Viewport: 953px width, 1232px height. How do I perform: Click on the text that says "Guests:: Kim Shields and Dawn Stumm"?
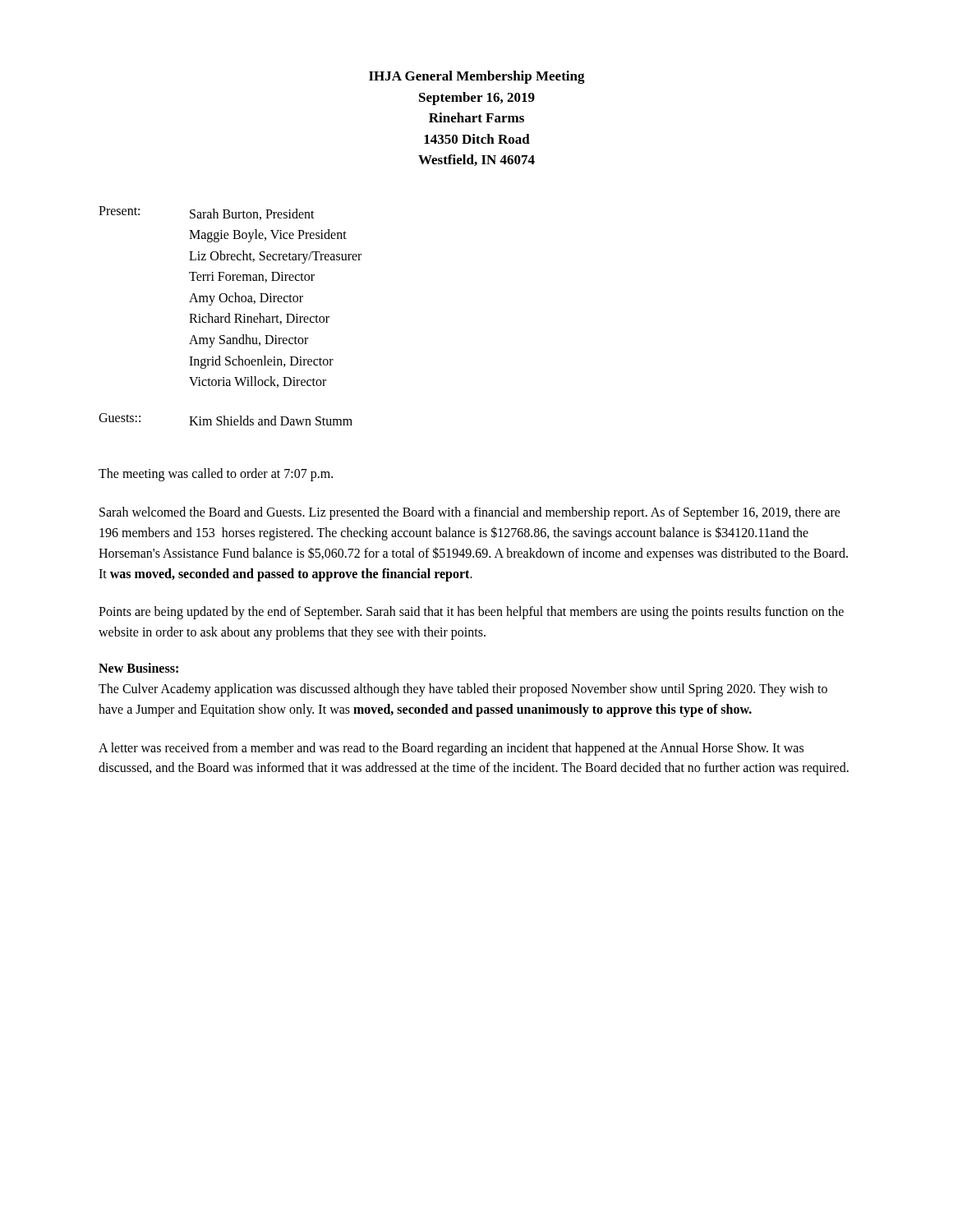tap(226, 421)
